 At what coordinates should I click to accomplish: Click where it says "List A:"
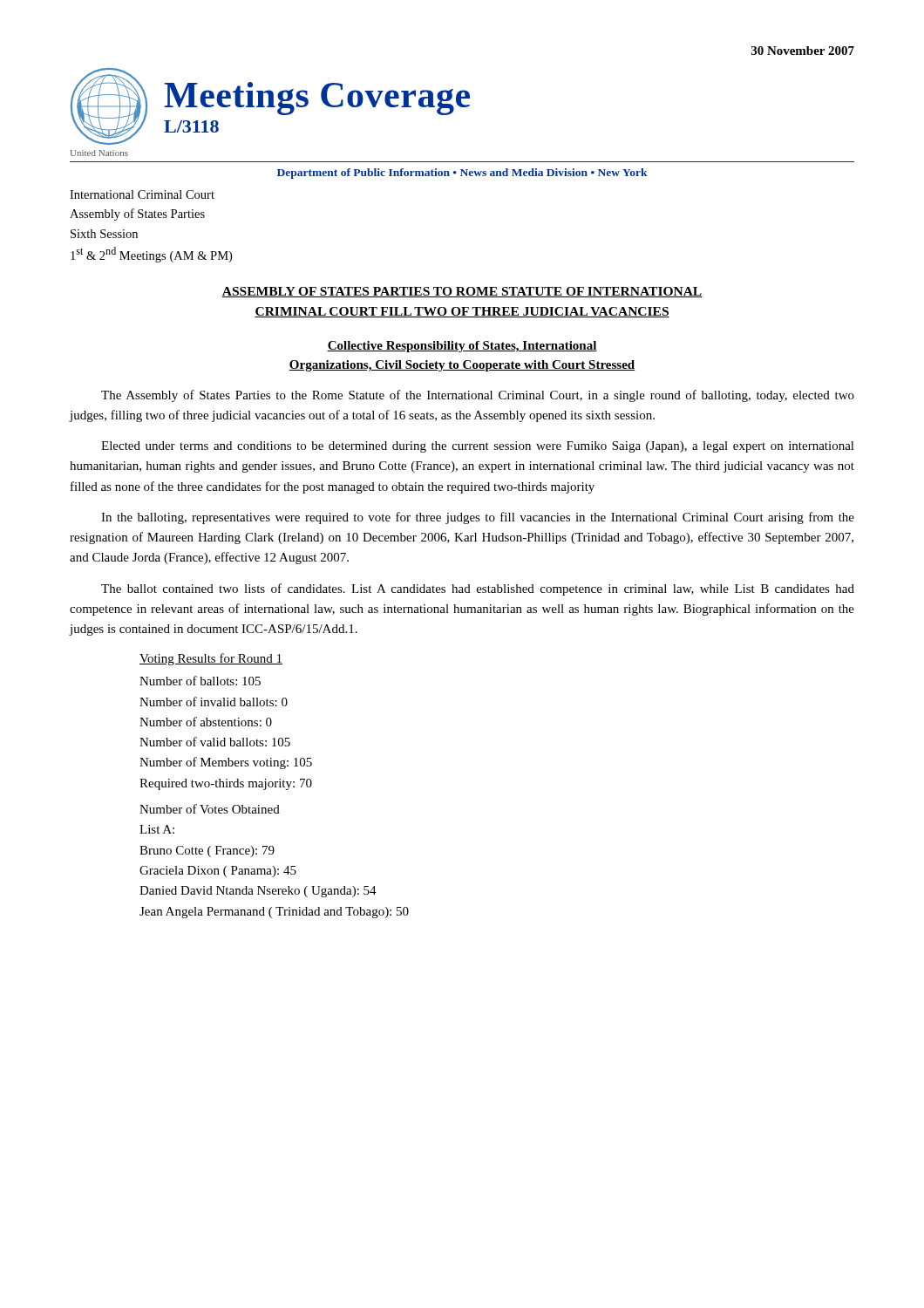click(157, 829)
